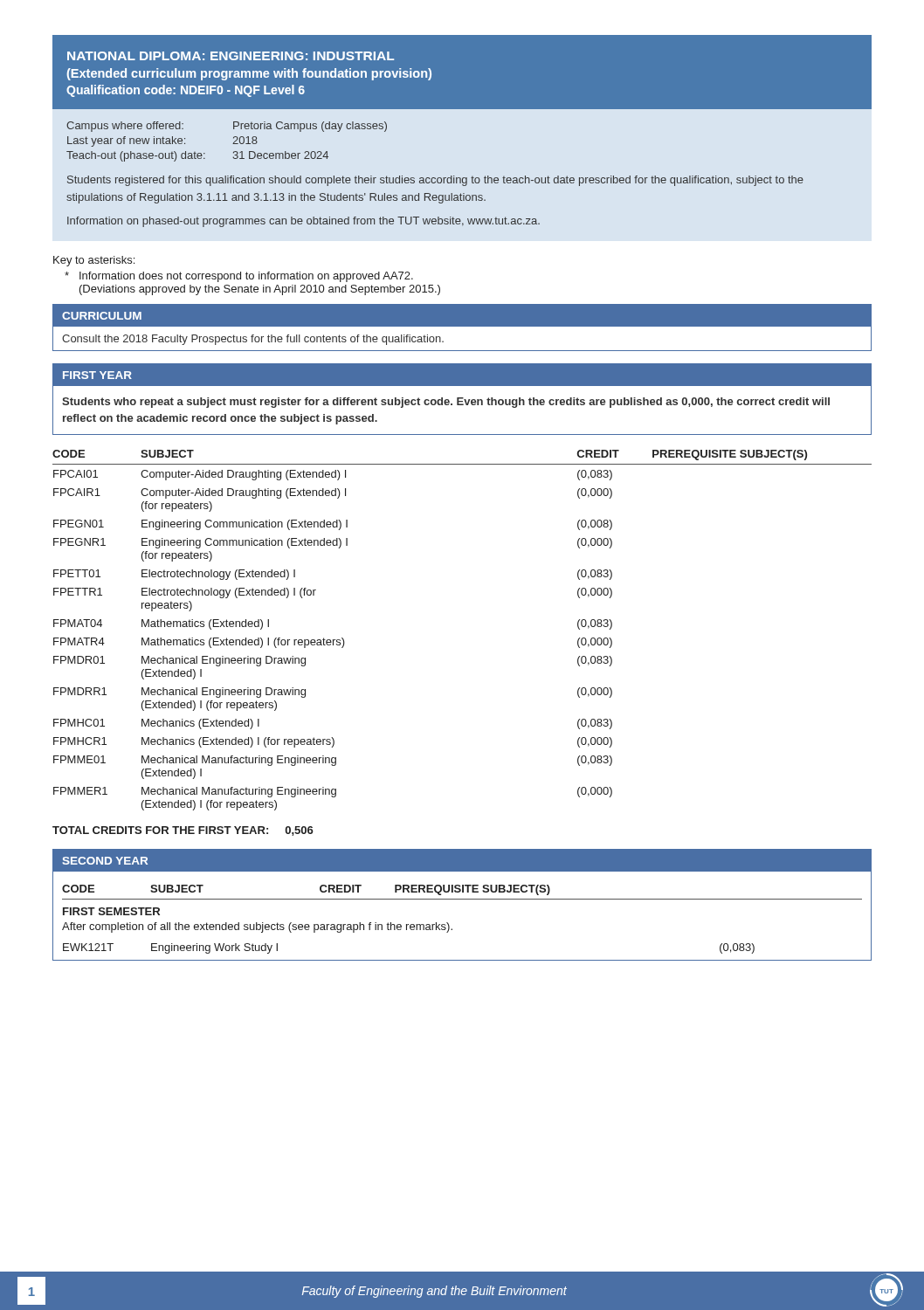Point to the block beginning "Students who repeat a subject must register for"
This screenshot has height=1310, width=924.
[x=446, y=409]
